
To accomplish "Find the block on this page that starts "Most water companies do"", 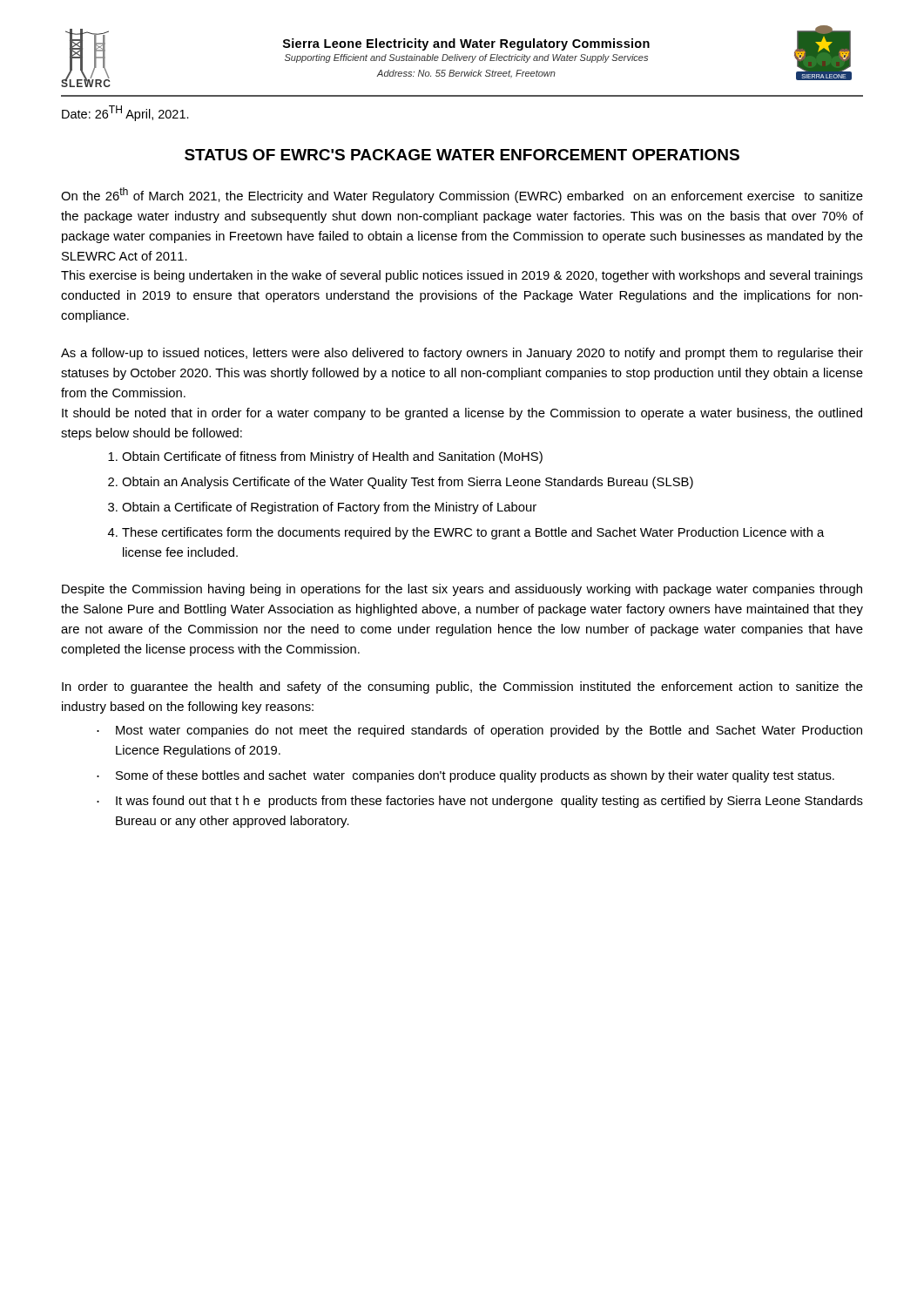I will click(x=479, y=741).
